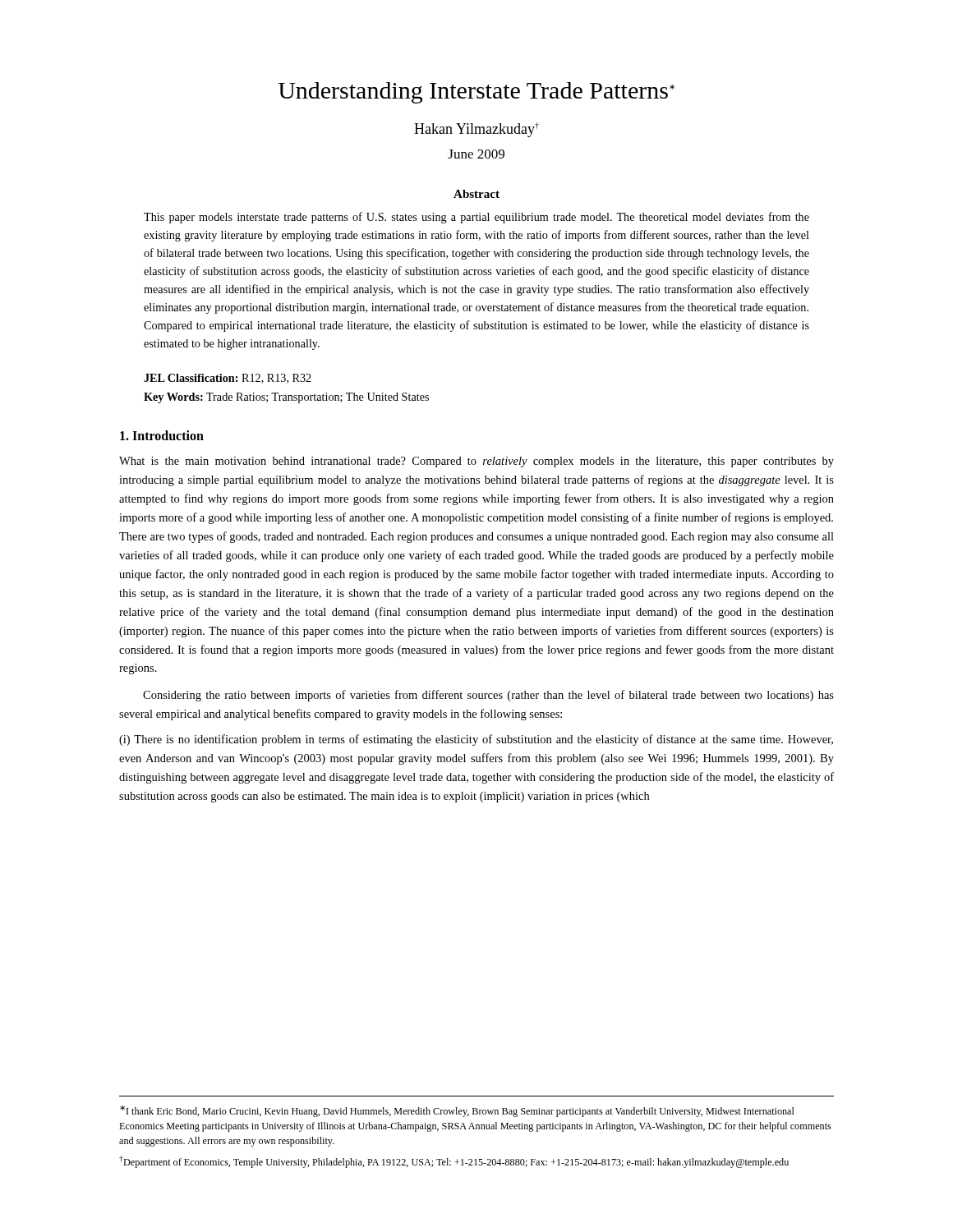
Task: Find the block on this page that starts "(i) There is no identification"
Action: (476, 768)
